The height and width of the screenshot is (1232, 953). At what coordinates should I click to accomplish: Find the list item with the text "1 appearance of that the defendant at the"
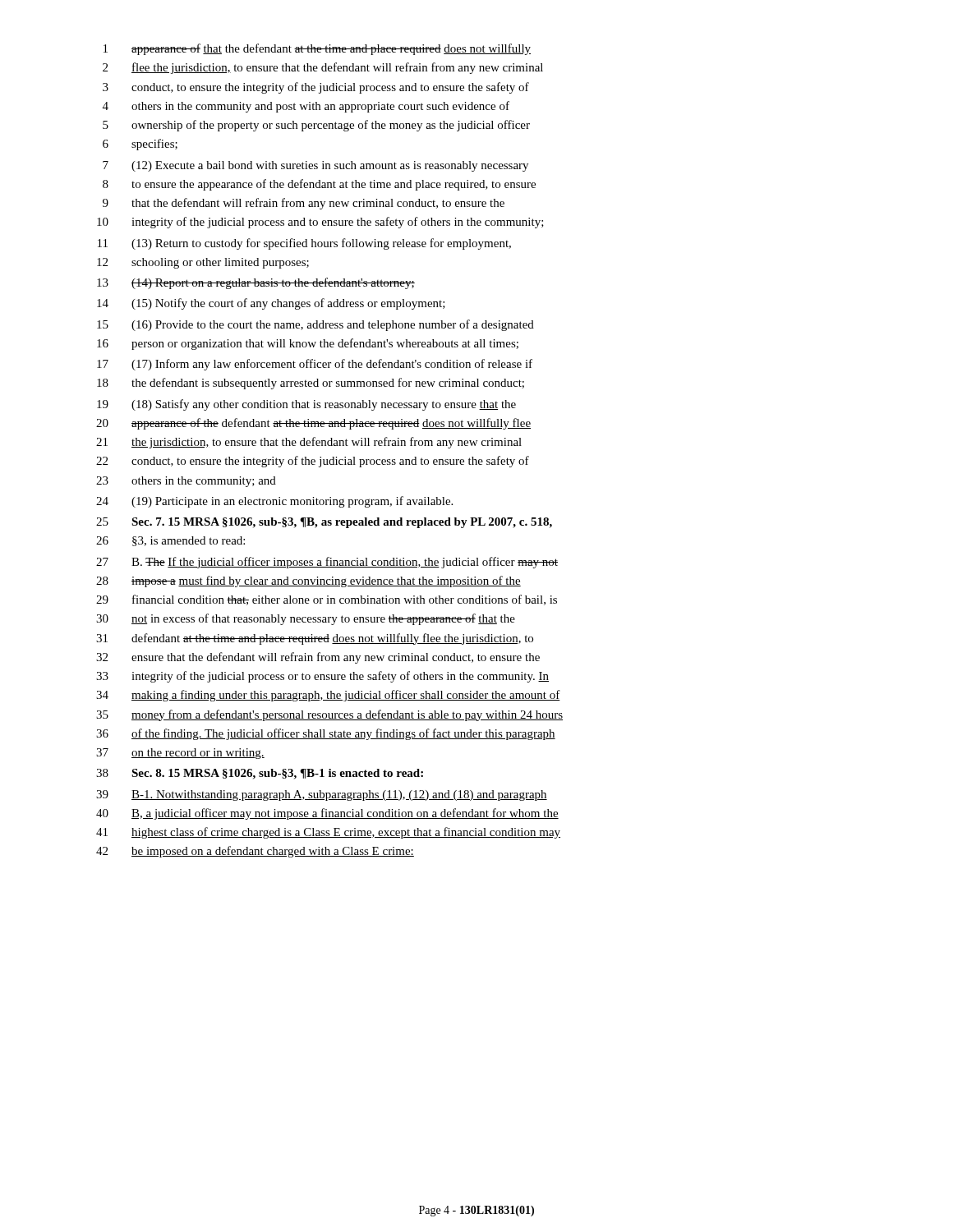(476, 97)
